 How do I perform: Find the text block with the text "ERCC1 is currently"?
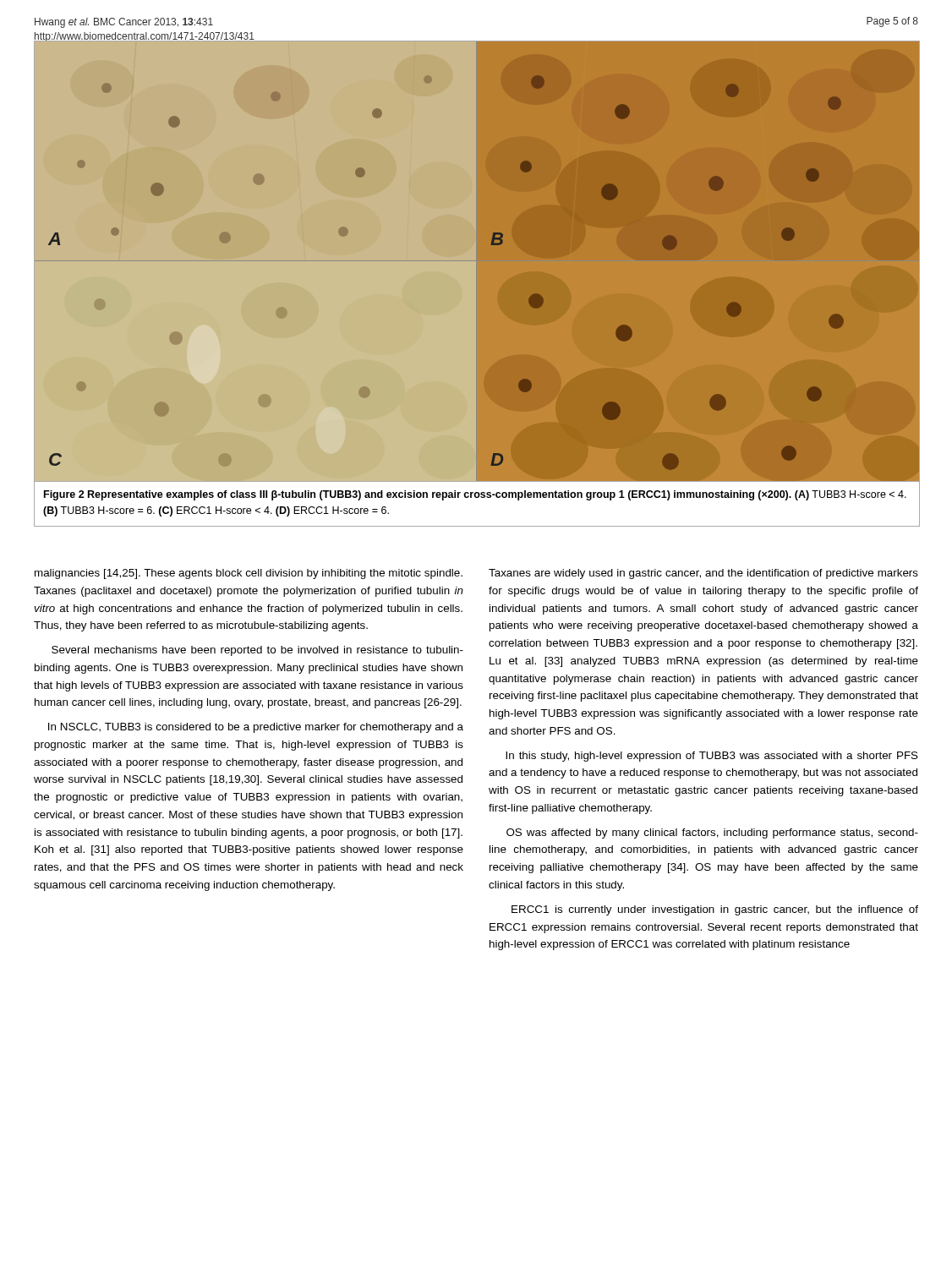pos(703,927)
